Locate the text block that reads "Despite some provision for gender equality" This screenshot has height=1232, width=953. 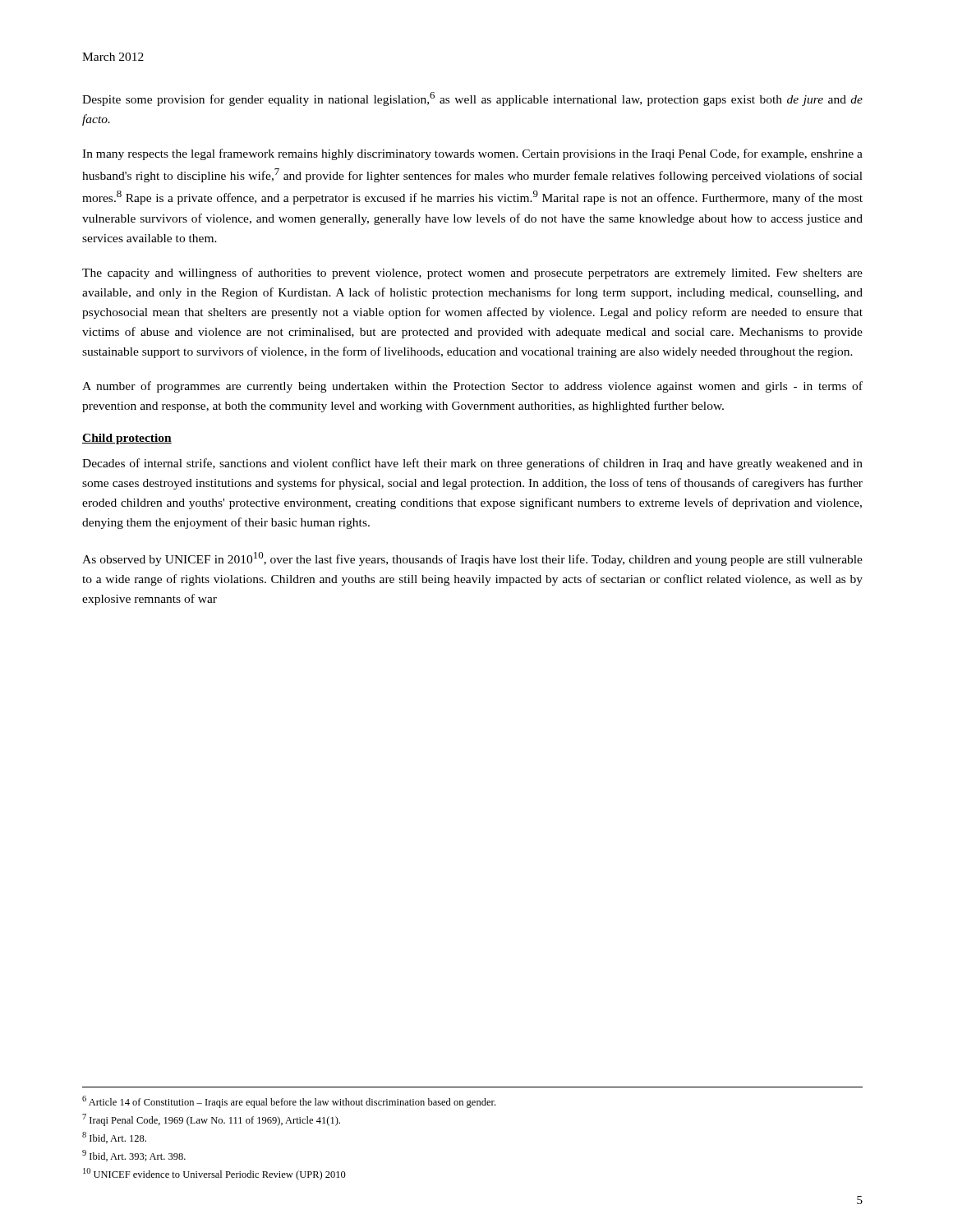coord(472,107)
